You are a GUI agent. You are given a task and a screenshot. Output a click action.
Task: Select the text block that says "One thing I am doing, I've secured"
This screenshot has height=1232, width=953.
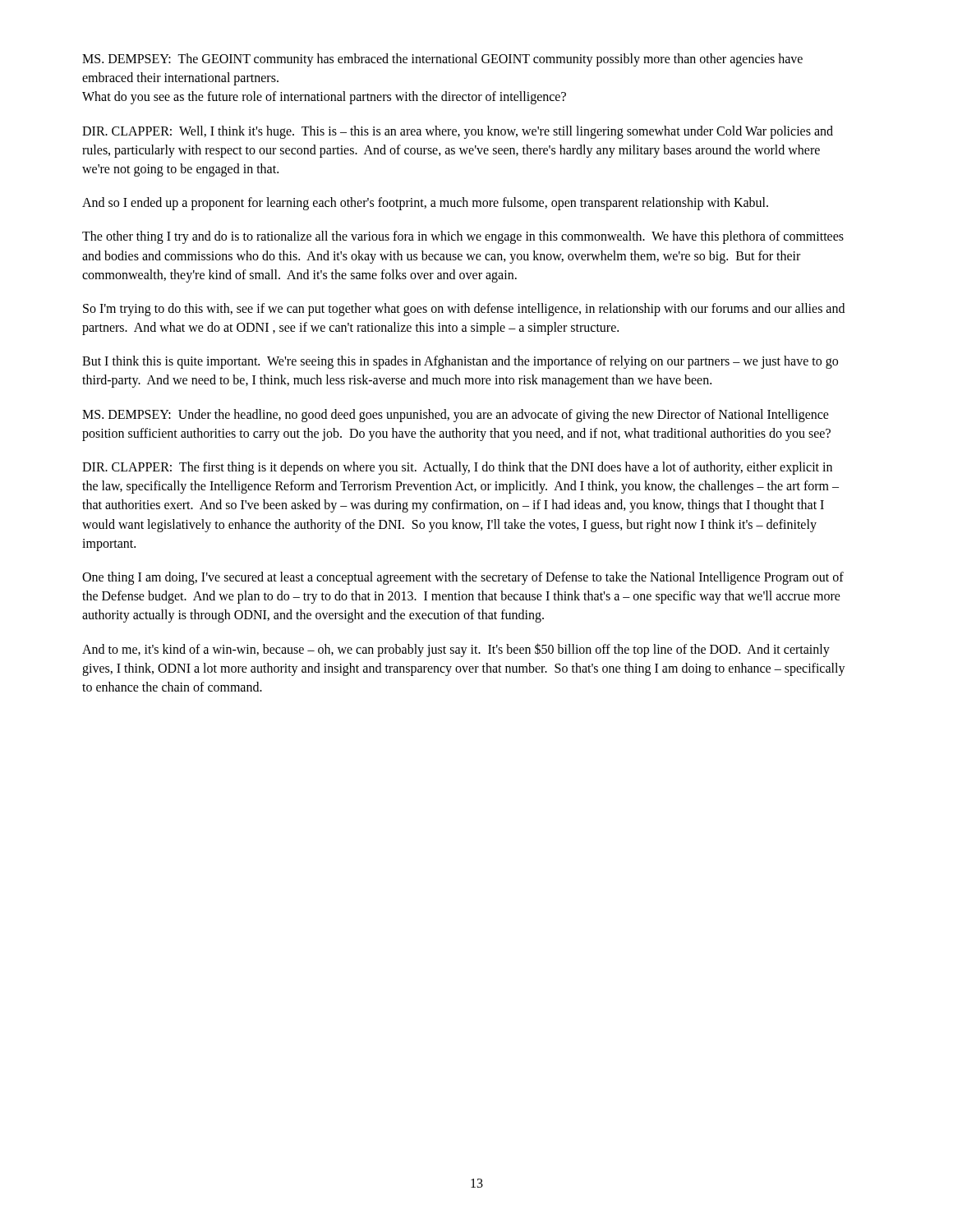[x=463, y=596]
